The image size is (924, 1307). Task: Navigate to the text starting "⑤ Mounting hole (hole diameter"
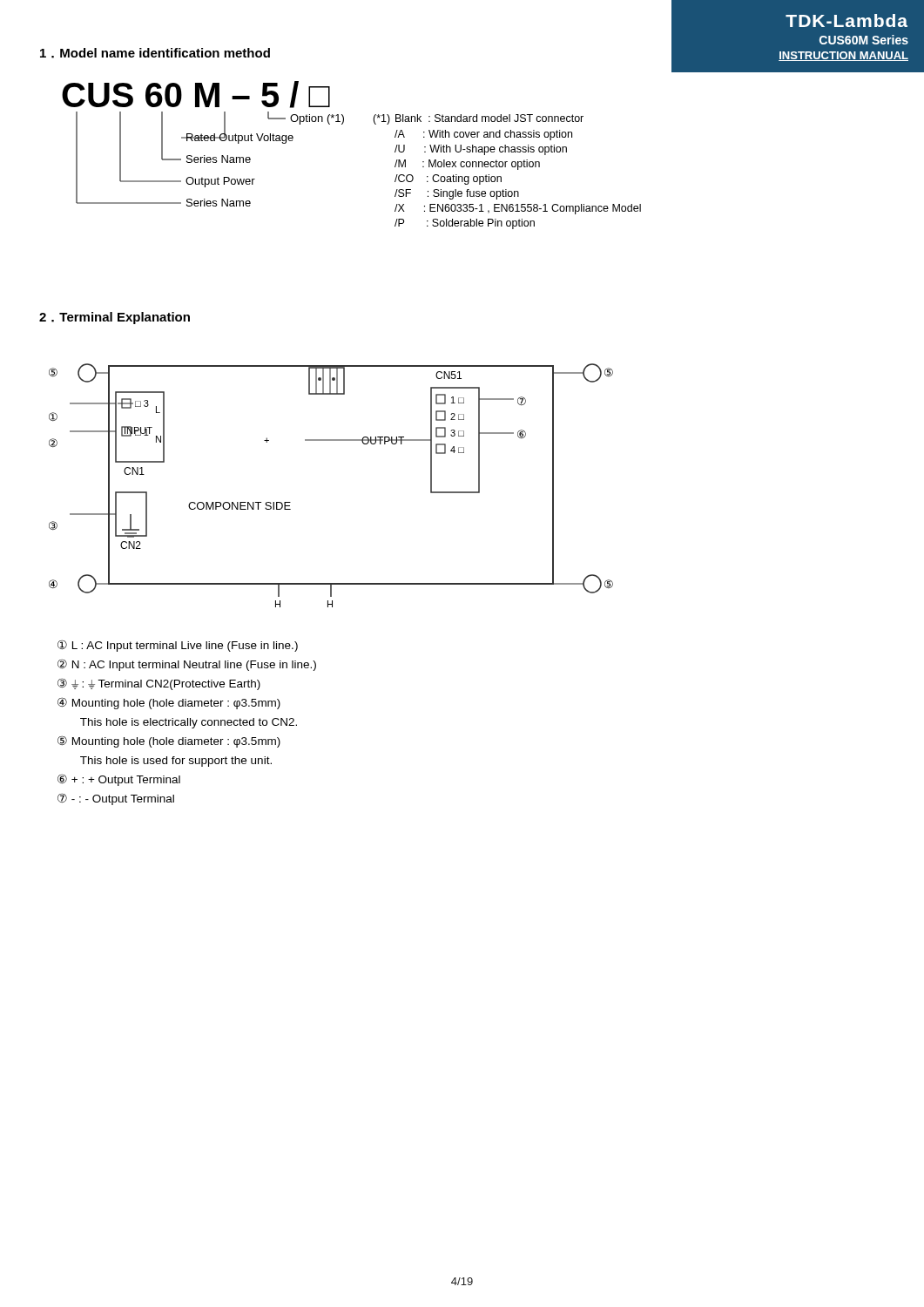coord(169,750)
